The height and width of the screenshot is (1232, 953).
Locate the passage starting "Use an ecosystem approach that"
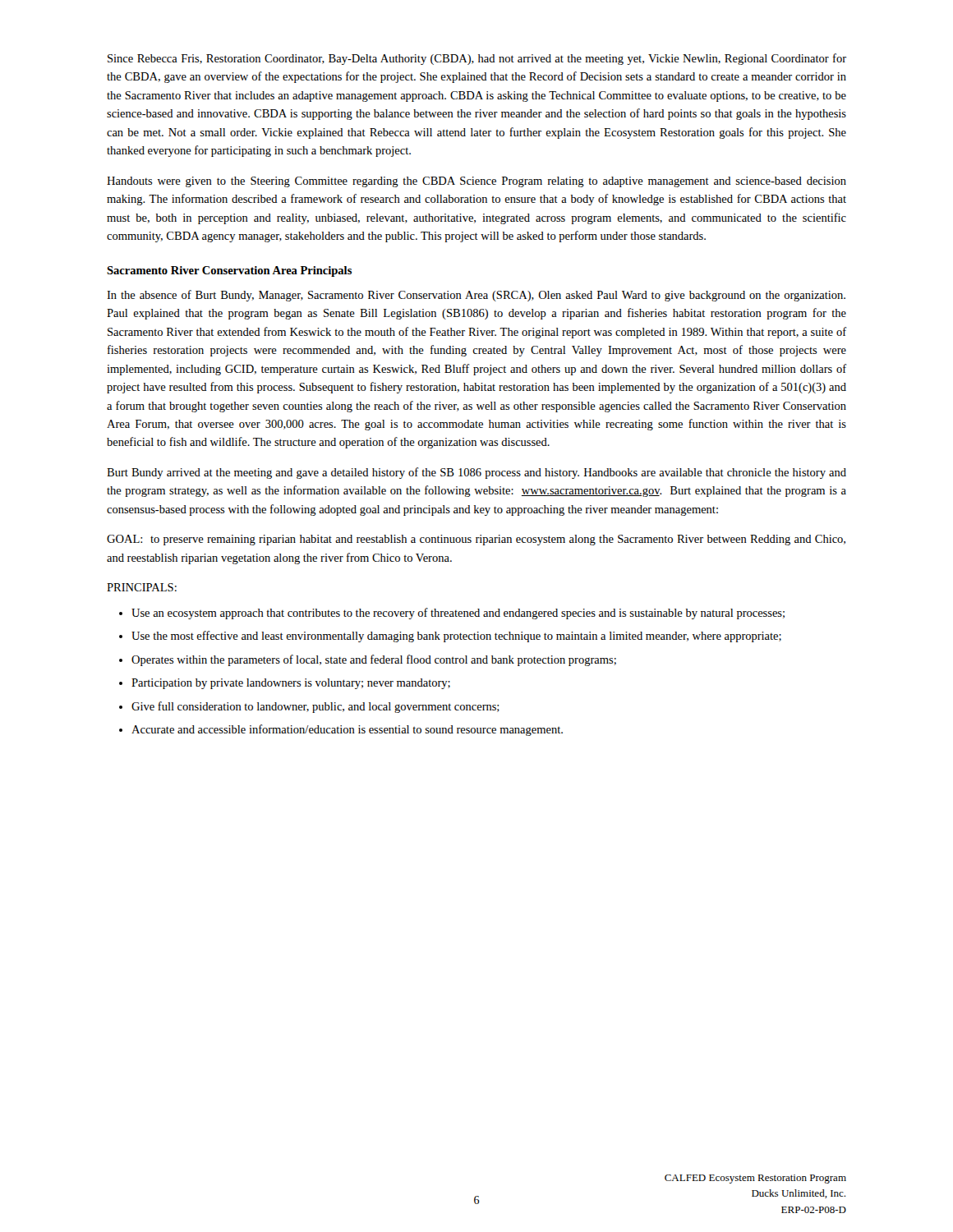coord(458,612)
